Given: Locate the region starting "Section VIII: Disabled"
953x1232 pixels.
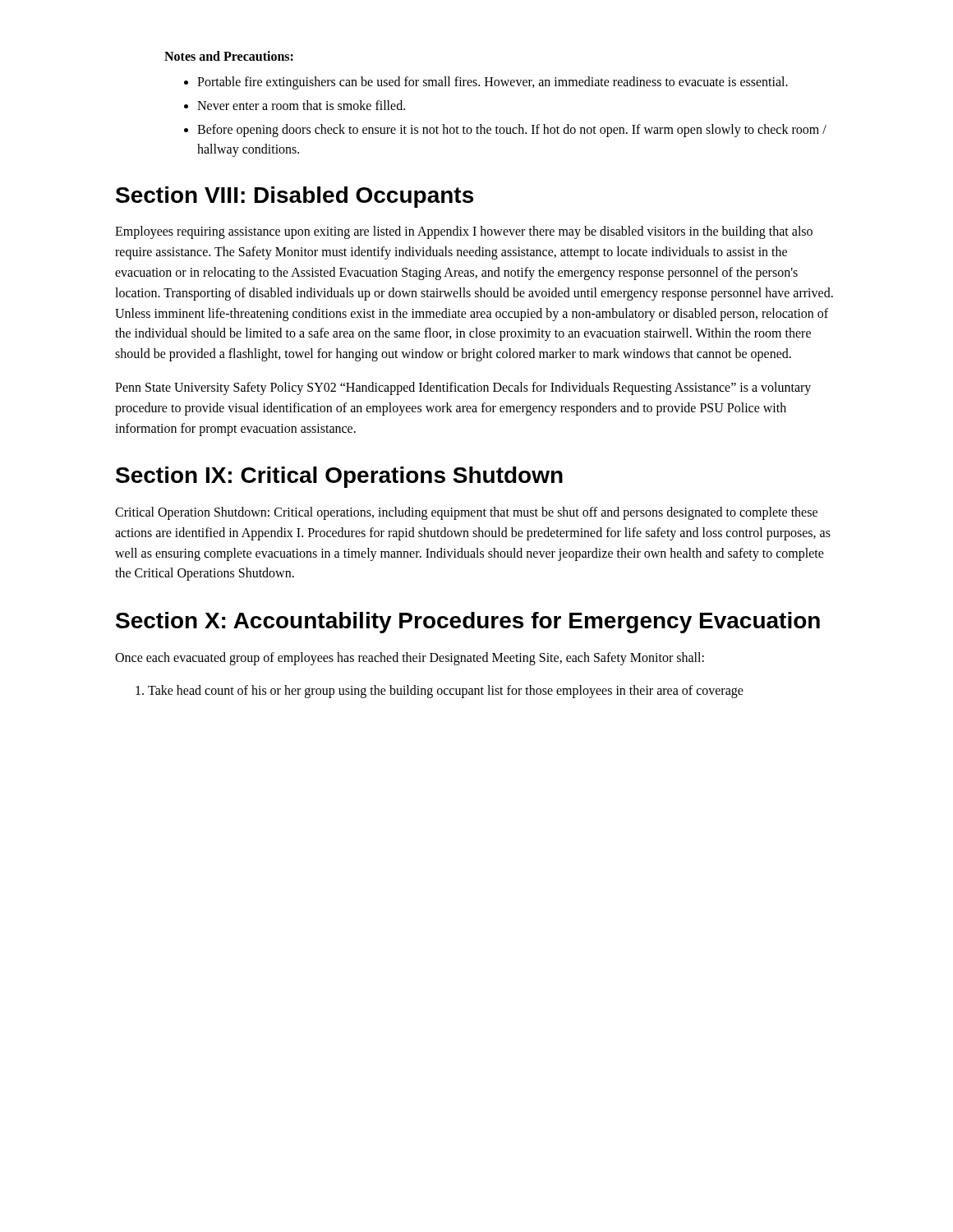Looking at the screenshot, I should pos(295,195).
